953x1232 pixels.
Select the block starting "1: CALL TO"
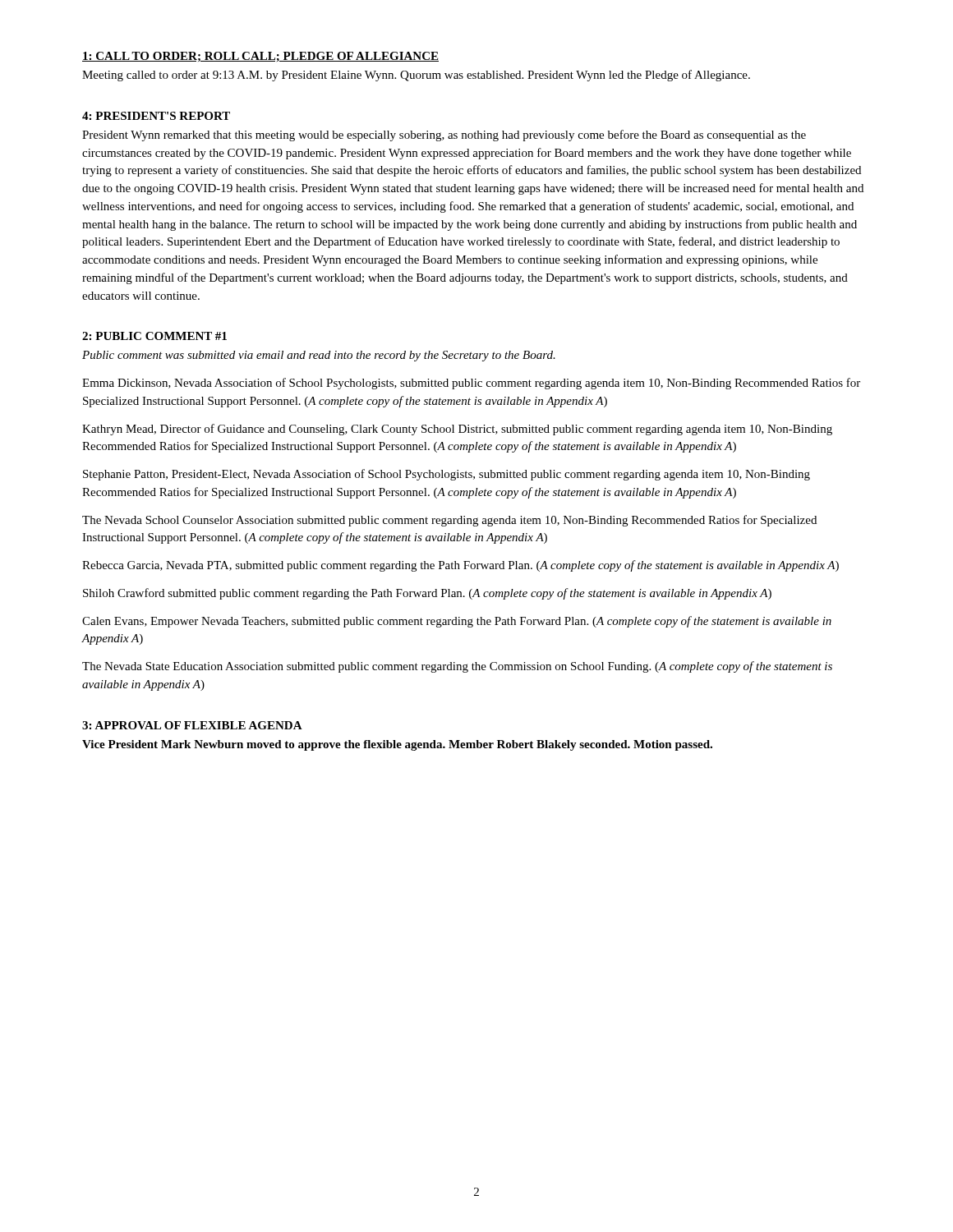click(260, 56)
